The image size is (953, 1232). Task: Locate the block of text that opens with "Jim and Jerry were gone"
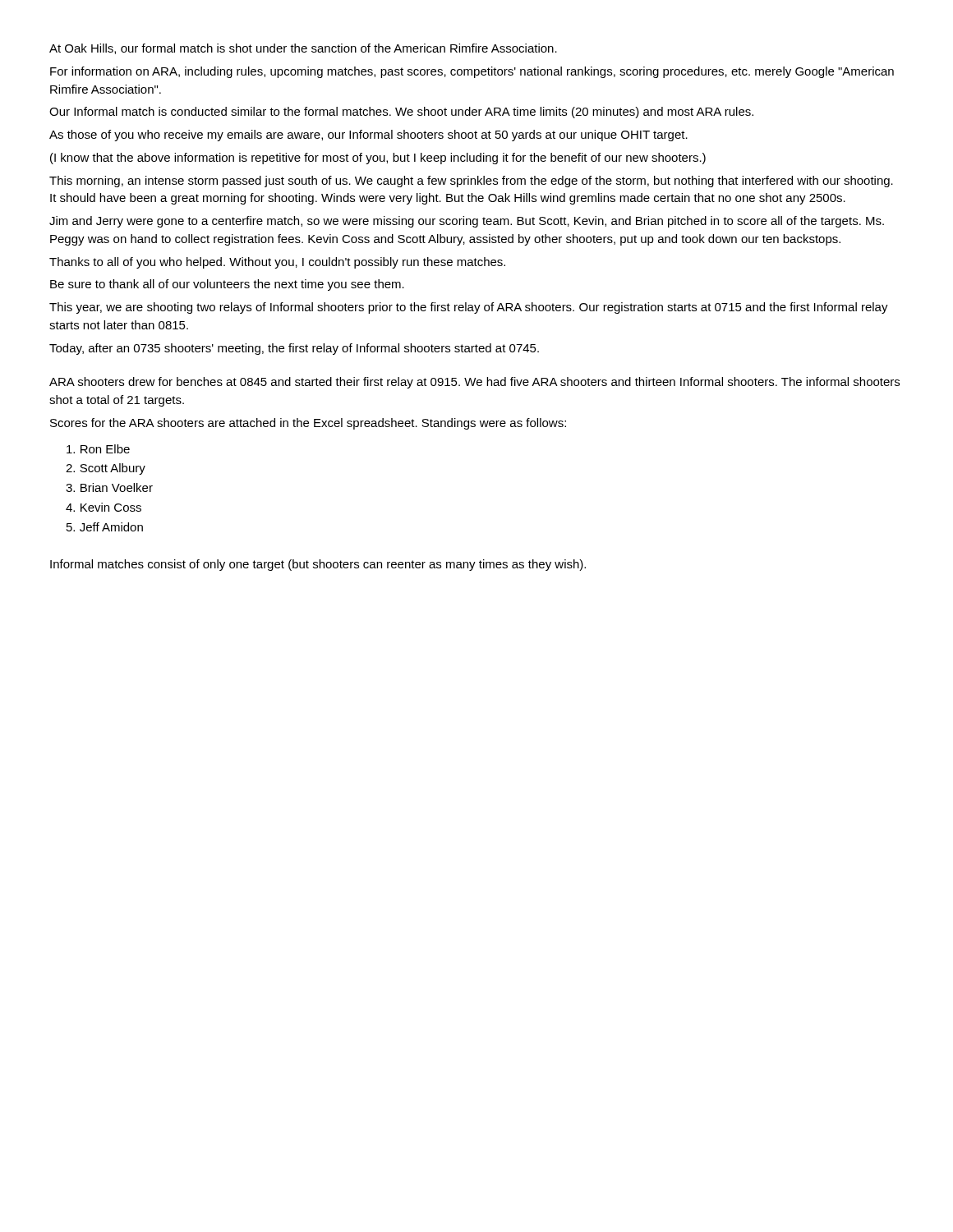(467, 229)
